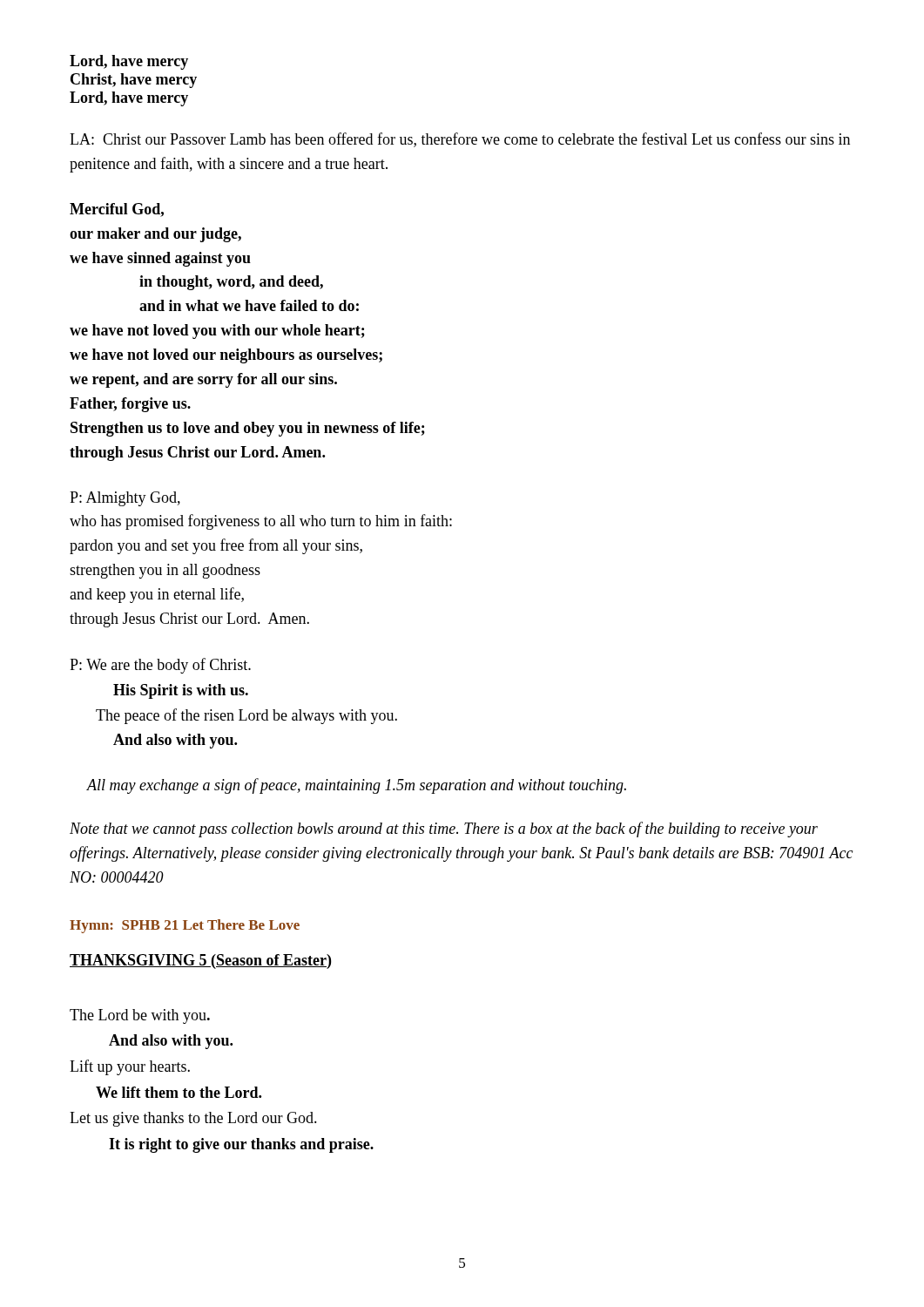Locate the block starting "Lord, have mercyChrist, have mercyLord,"
924x1307 pixels.
pos(133,79)
